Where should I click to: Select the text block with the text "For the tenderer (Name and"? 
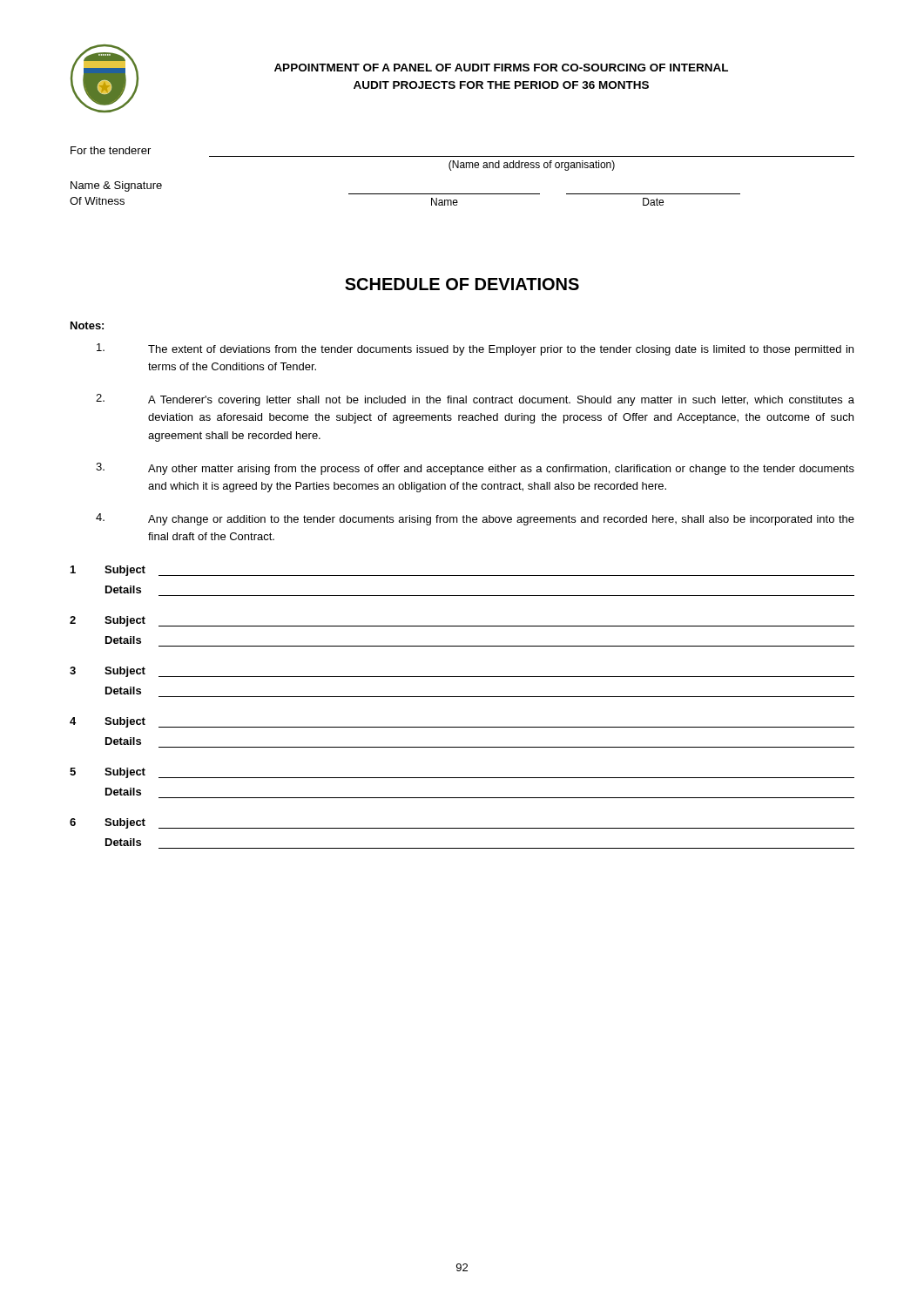462,177
